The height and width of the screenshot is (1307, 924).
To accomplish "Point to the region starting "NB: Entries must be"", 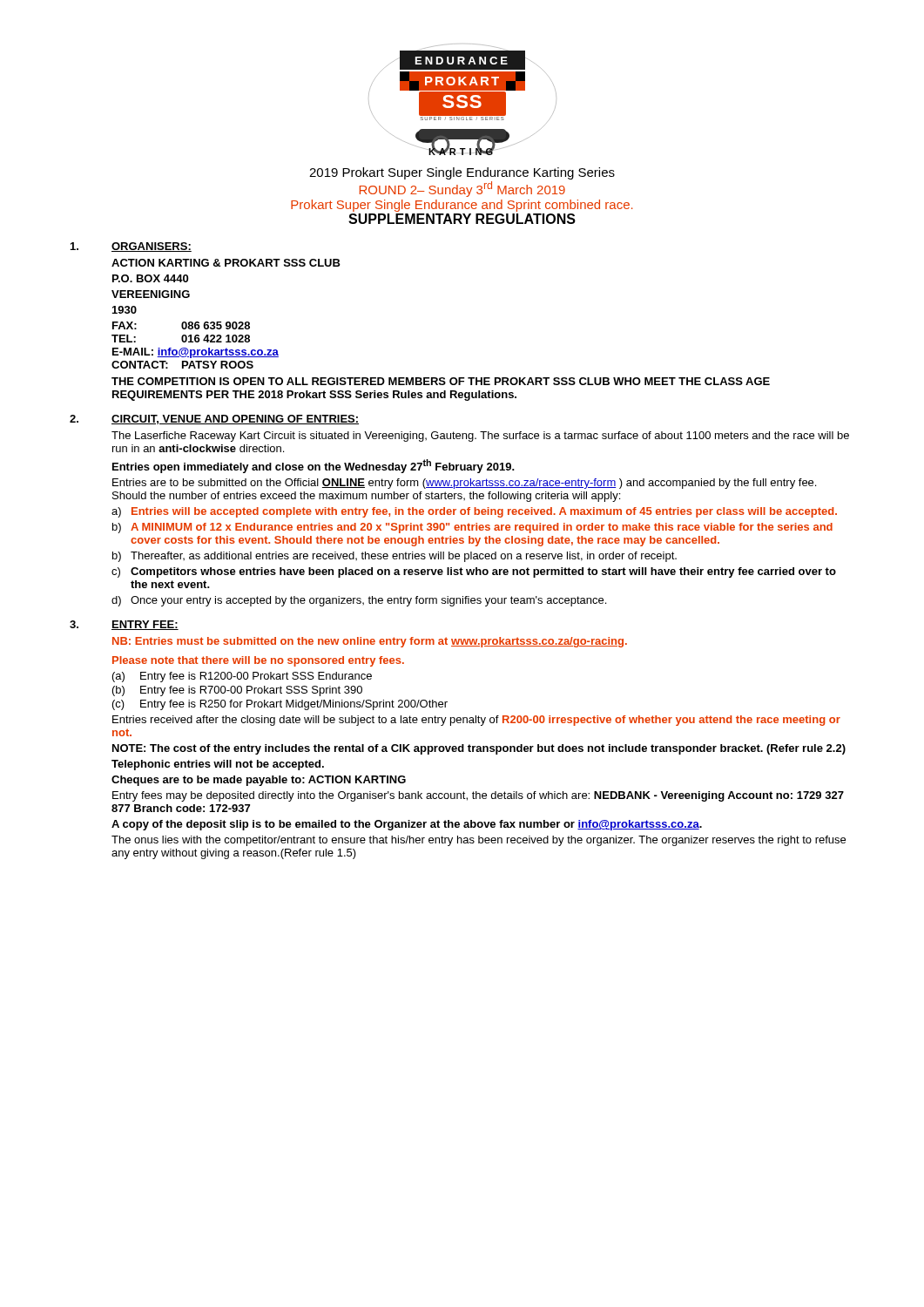I will [x=483, y=747].
